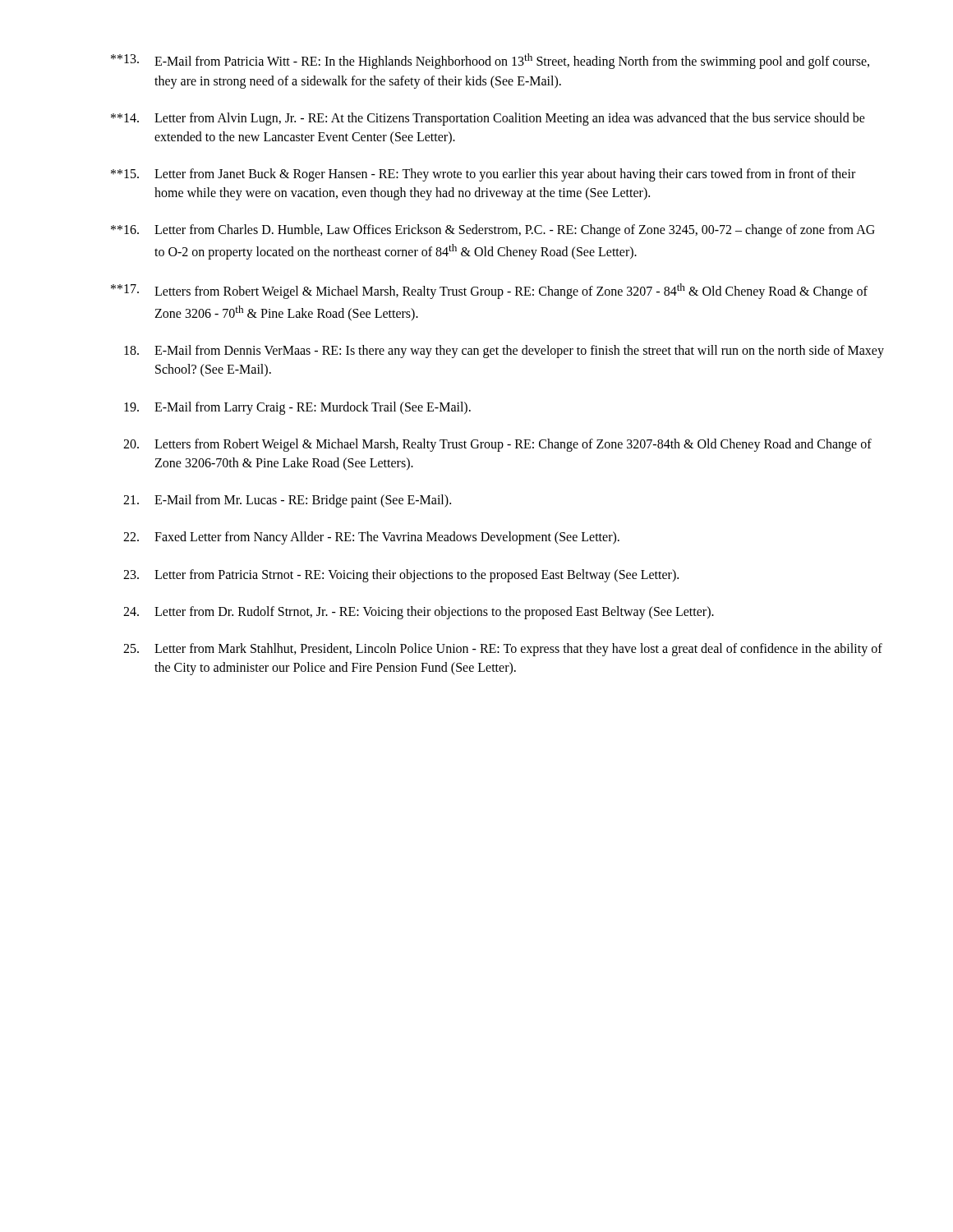Point to the text block starting "**16. Letter from Charles D."
The width and height of the screenshot is (953, 1232).
pyautogui.click(x=476, y=241)
